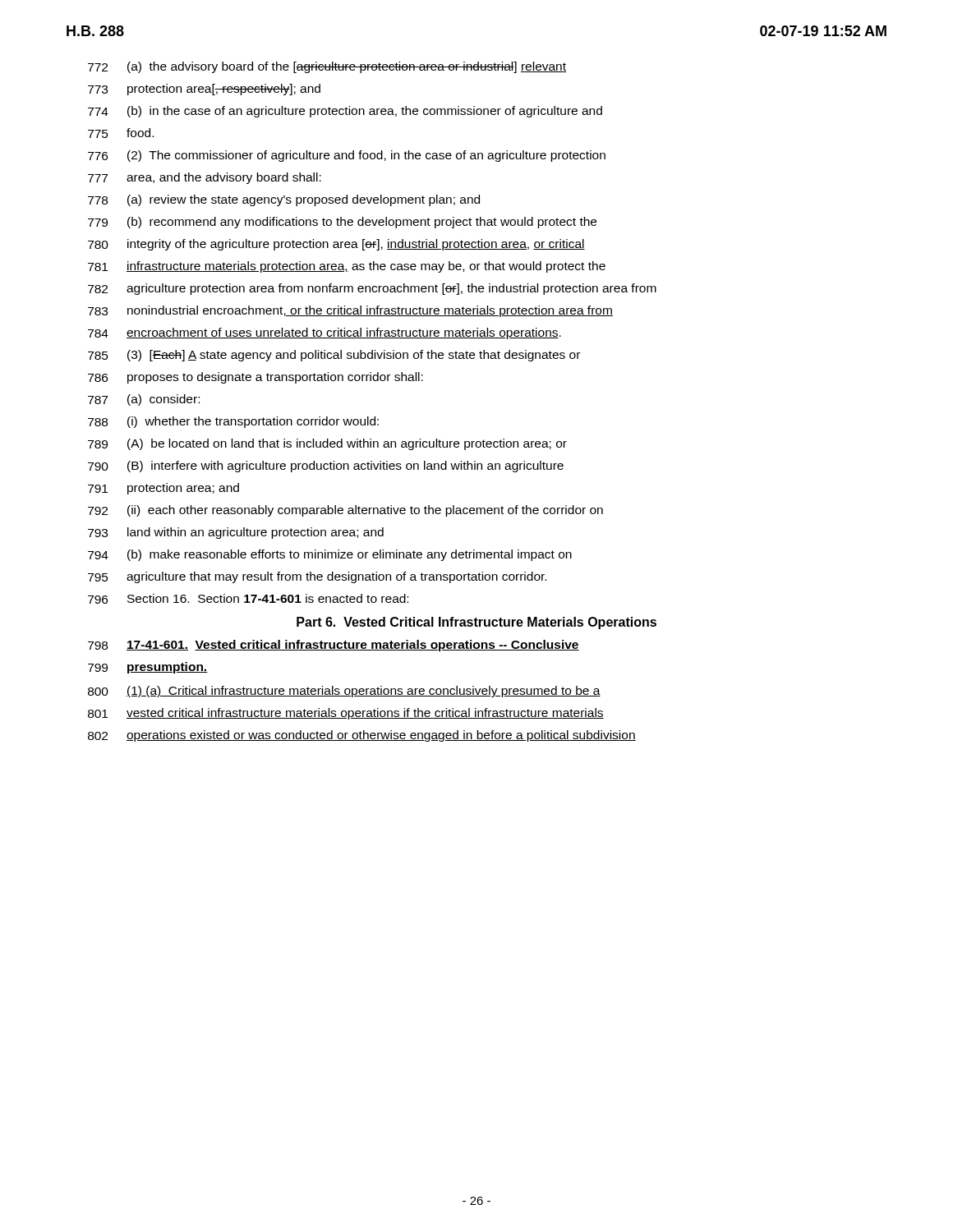Click the passage that begins "774 (b) in the case of an agriculture"
953x1232 pixels.
pyautogui.click(x=476, y=111)
